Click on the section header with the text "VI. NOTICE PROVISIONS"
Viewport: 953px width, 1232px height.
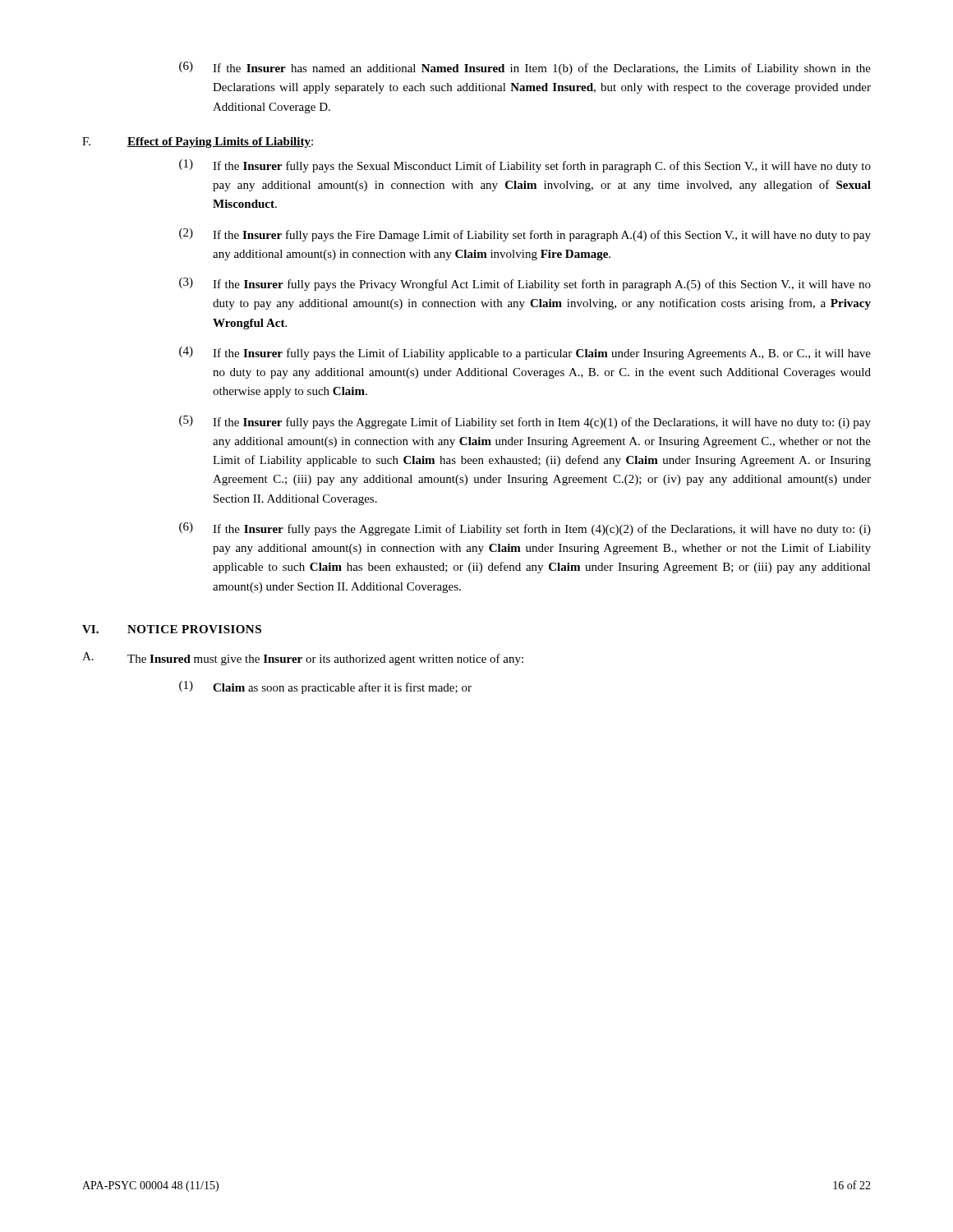(x=172, y=629)
